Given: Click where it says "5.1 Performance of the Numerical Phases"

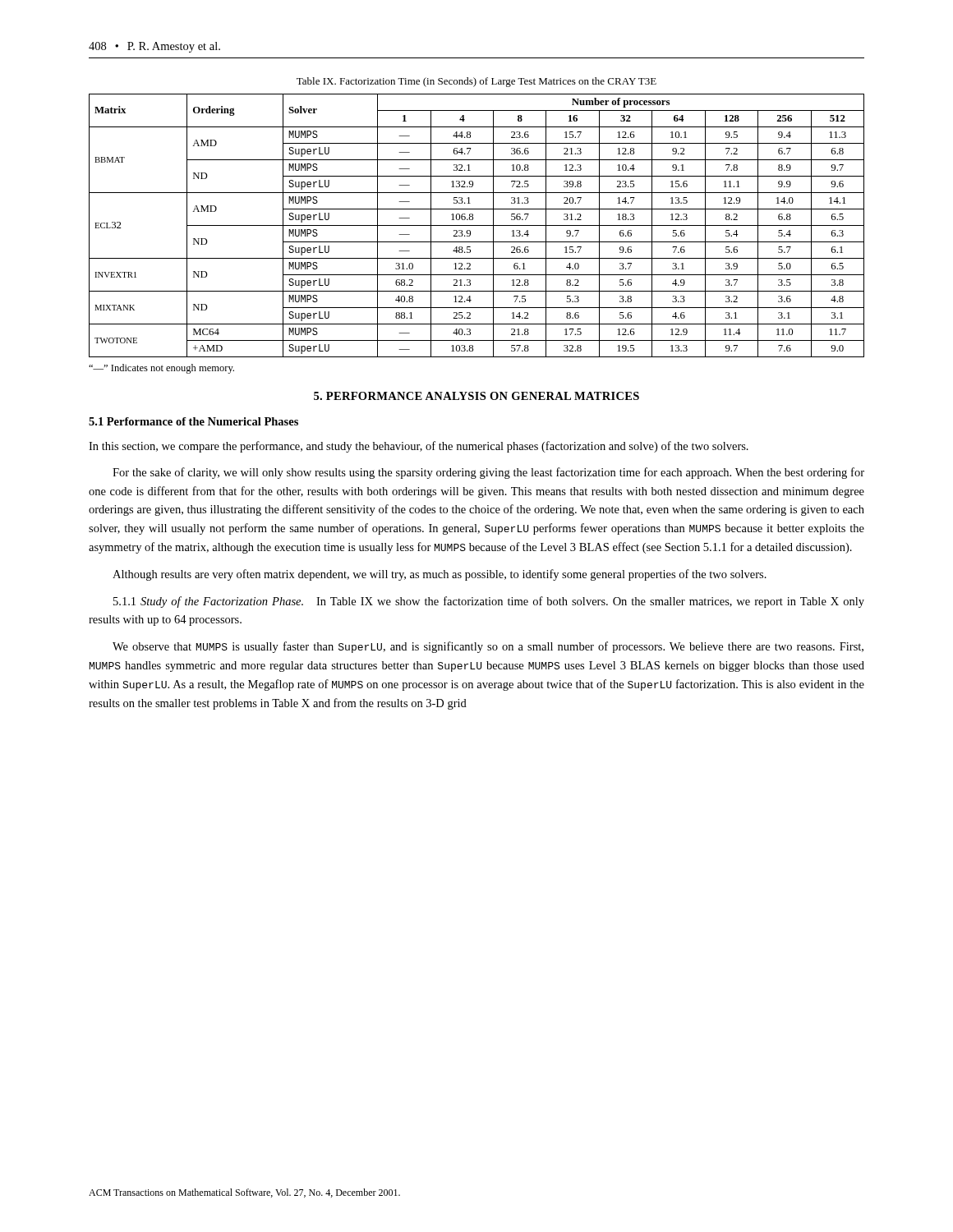Looking at the screenshot, I should (194, 421).
